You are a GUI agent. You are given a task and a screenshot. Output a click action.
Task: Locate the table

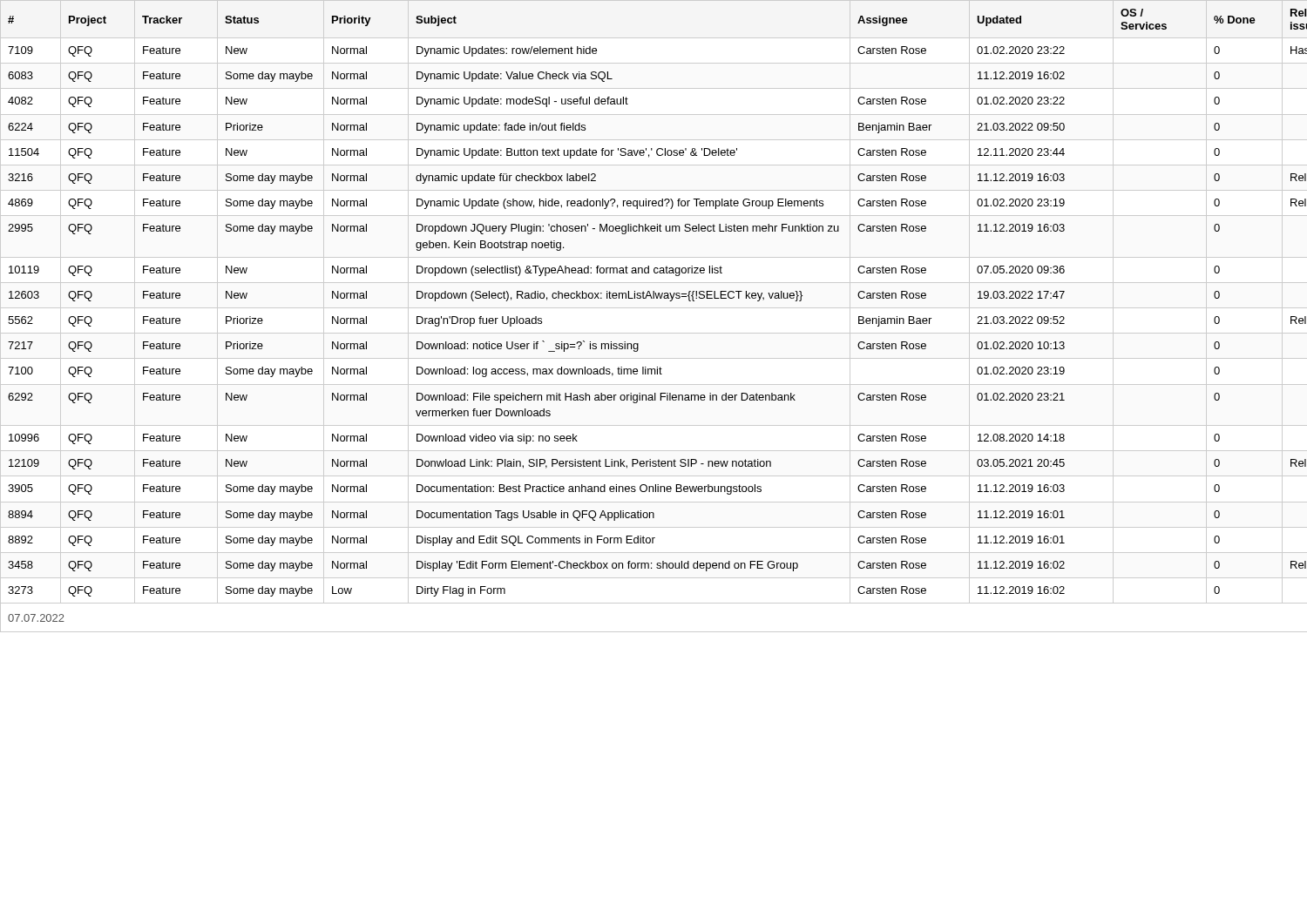654,316
